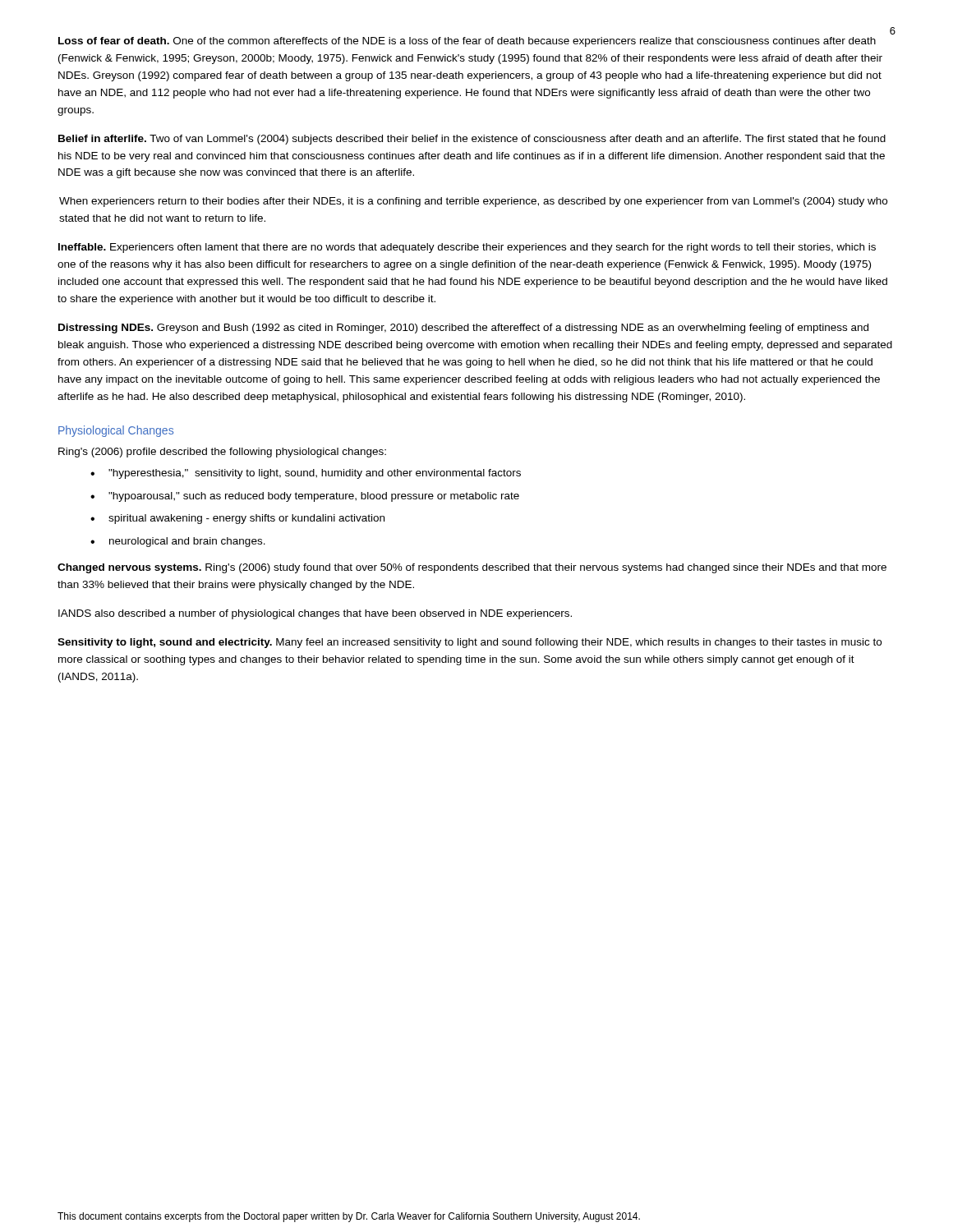Image resolution: width=953 pixels, height=1232 pixels.
Task: Navigate to the element starting "Belief in afterlife. Two of van Lommel's"
Action: [x=472, y=155]
